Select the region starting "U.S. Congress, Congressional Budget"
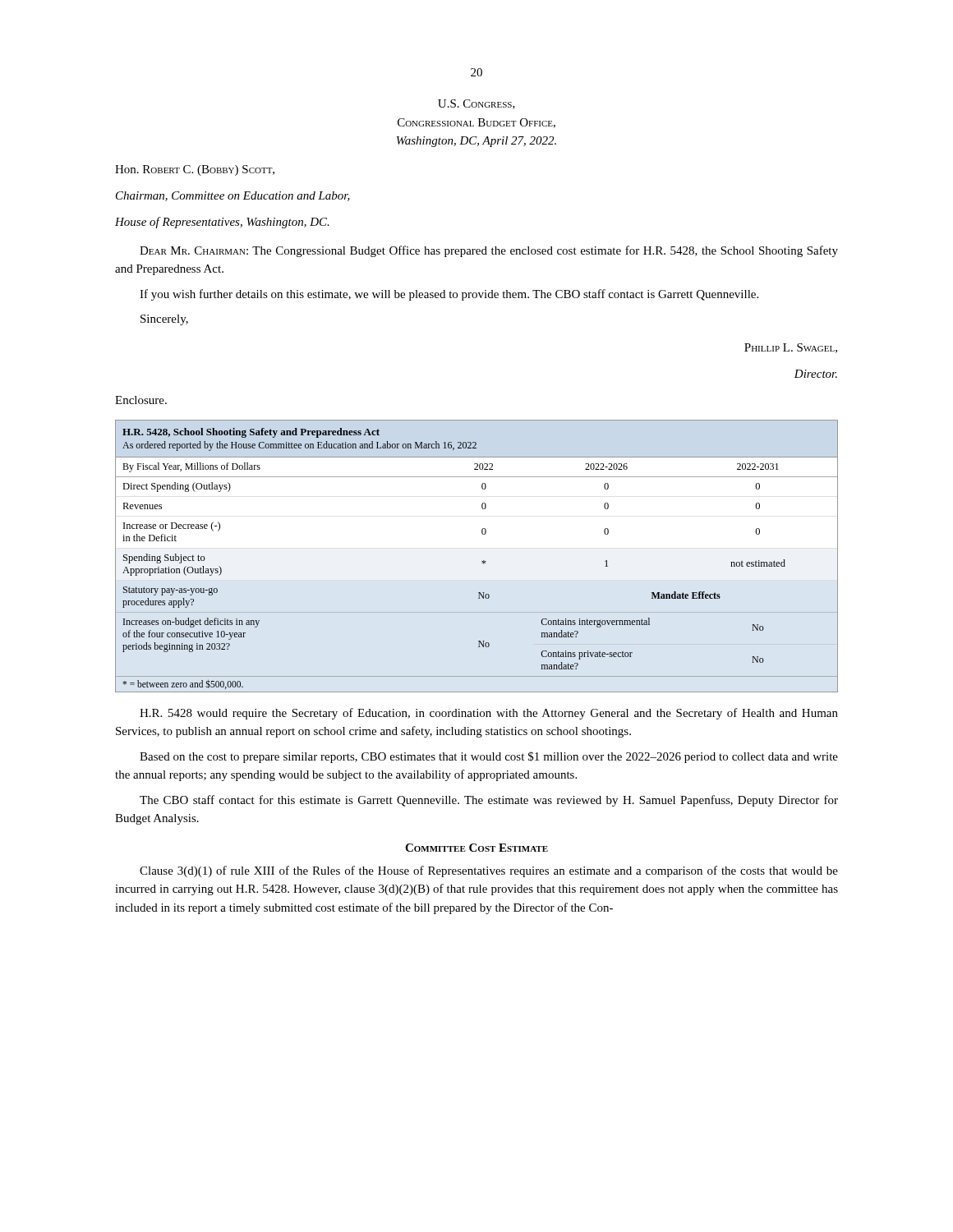 coord(476,122)
